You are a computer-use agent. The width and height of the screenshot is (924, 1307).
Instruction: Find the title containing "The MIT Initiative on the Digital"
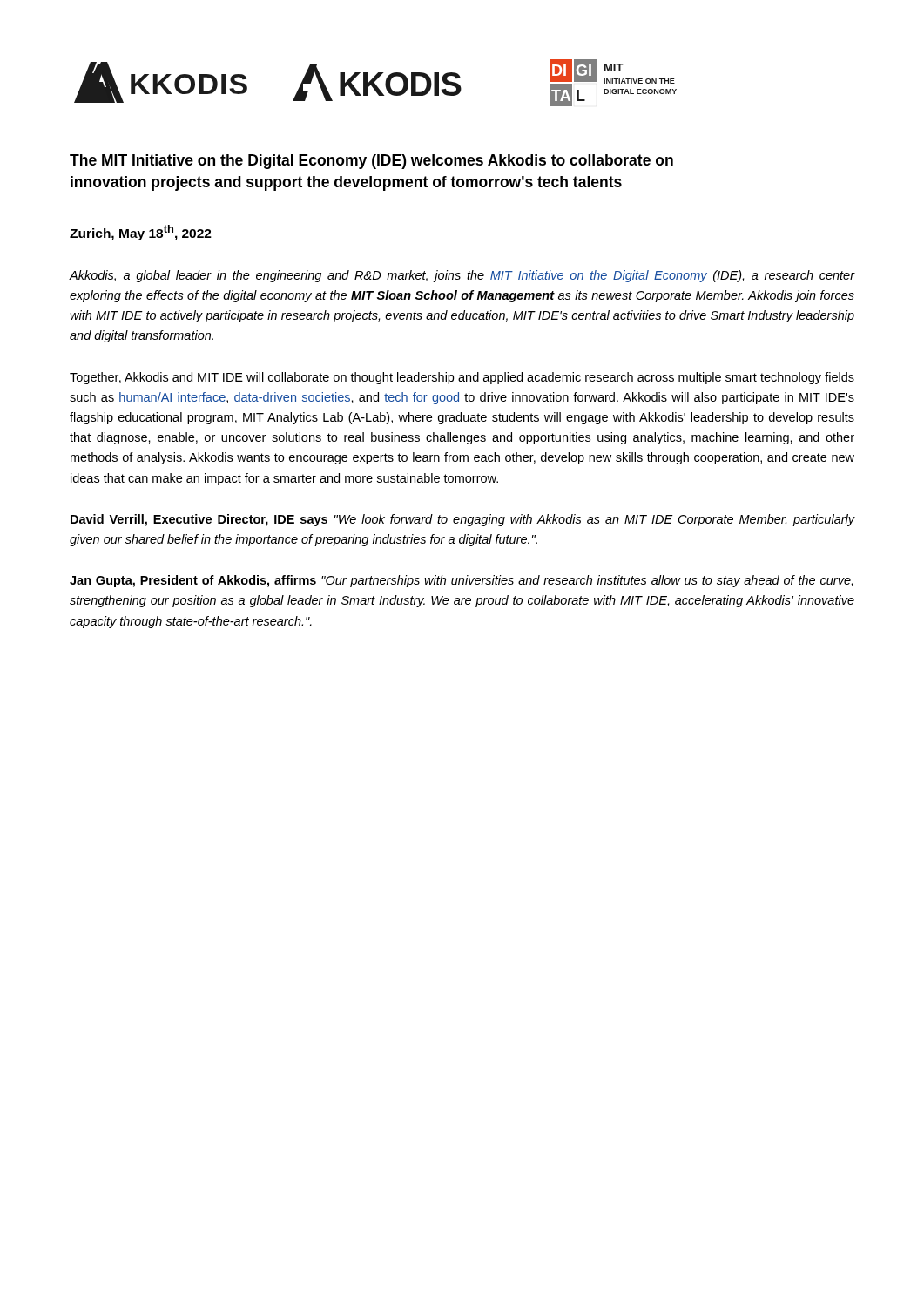pos(372,171)
